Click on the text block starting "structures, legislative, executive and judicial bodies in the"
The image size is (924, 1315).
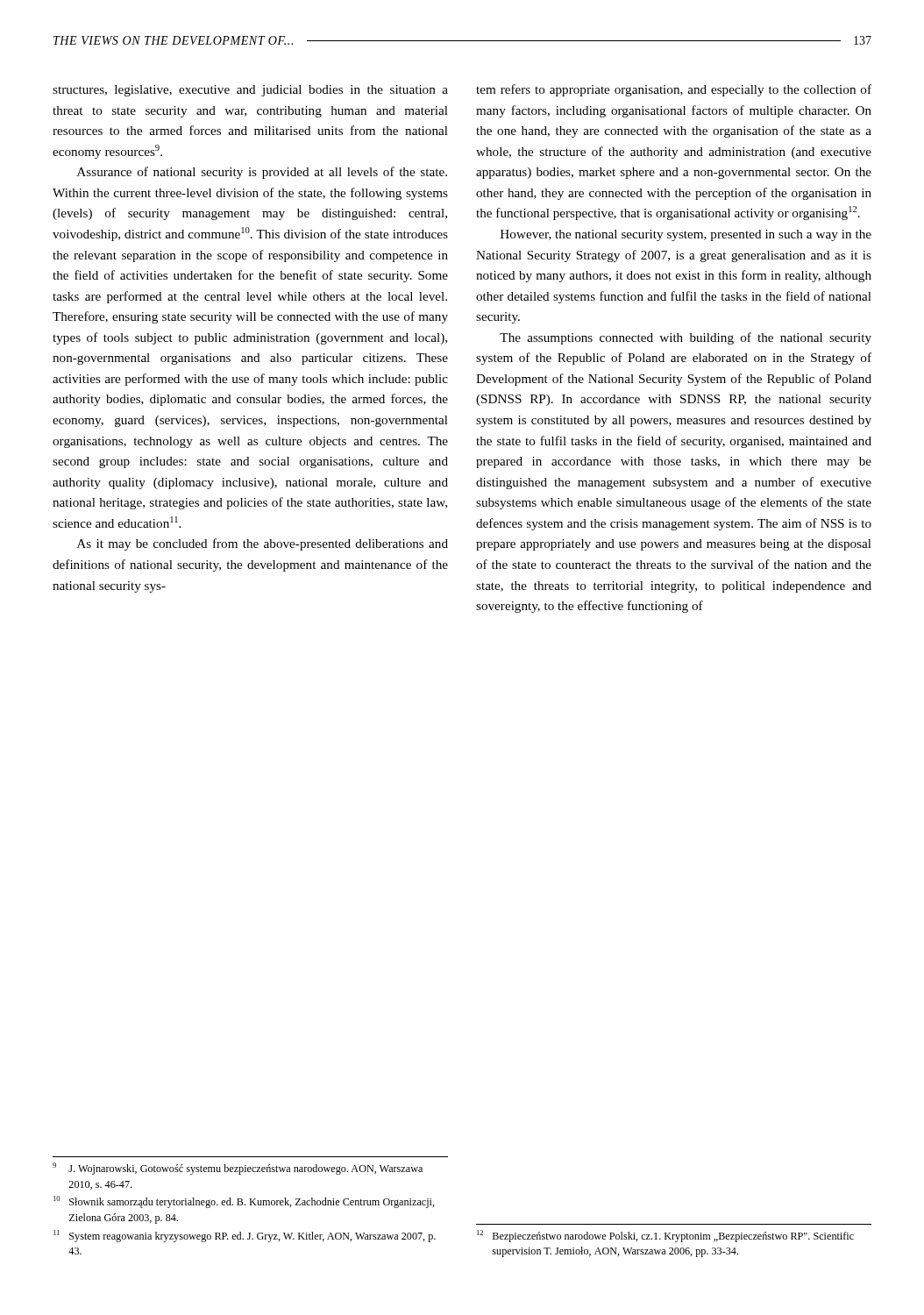point(250,337)
